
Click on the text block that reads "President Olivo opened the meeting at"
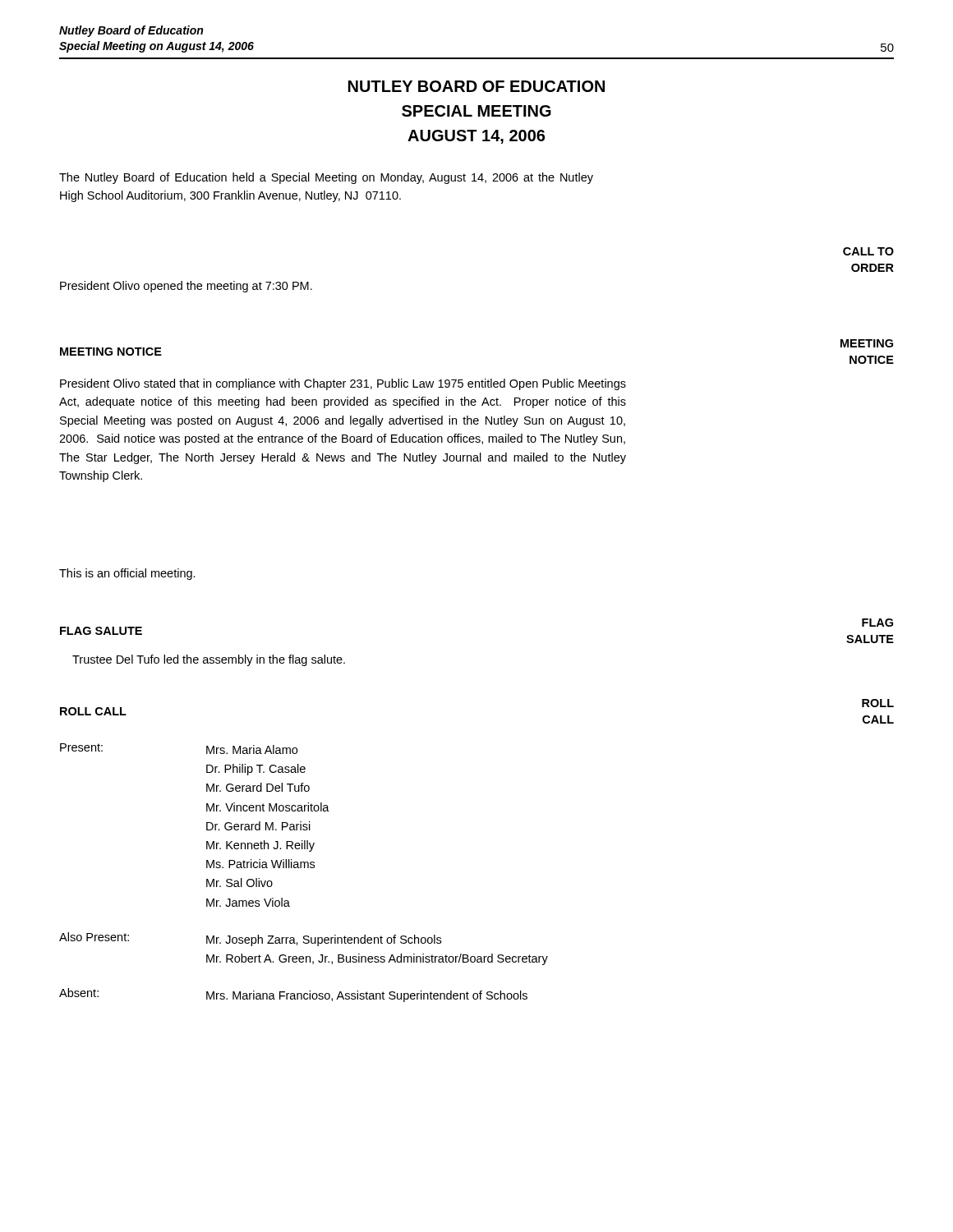[x=186, y=286]
